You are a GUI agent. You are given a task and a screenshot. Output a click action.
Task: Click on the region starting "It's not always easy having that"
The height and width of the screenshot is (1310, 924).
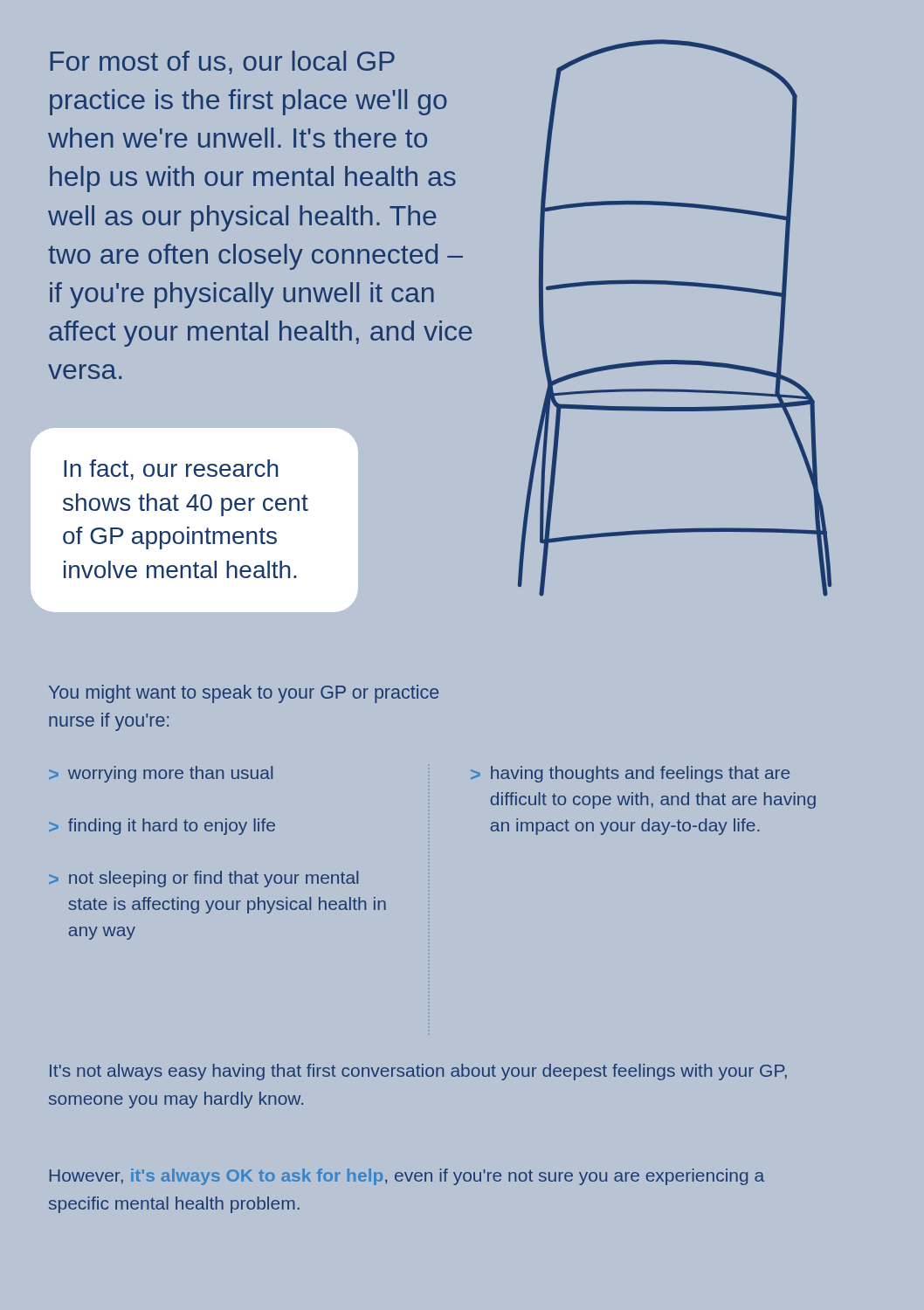click(418, 1084)
